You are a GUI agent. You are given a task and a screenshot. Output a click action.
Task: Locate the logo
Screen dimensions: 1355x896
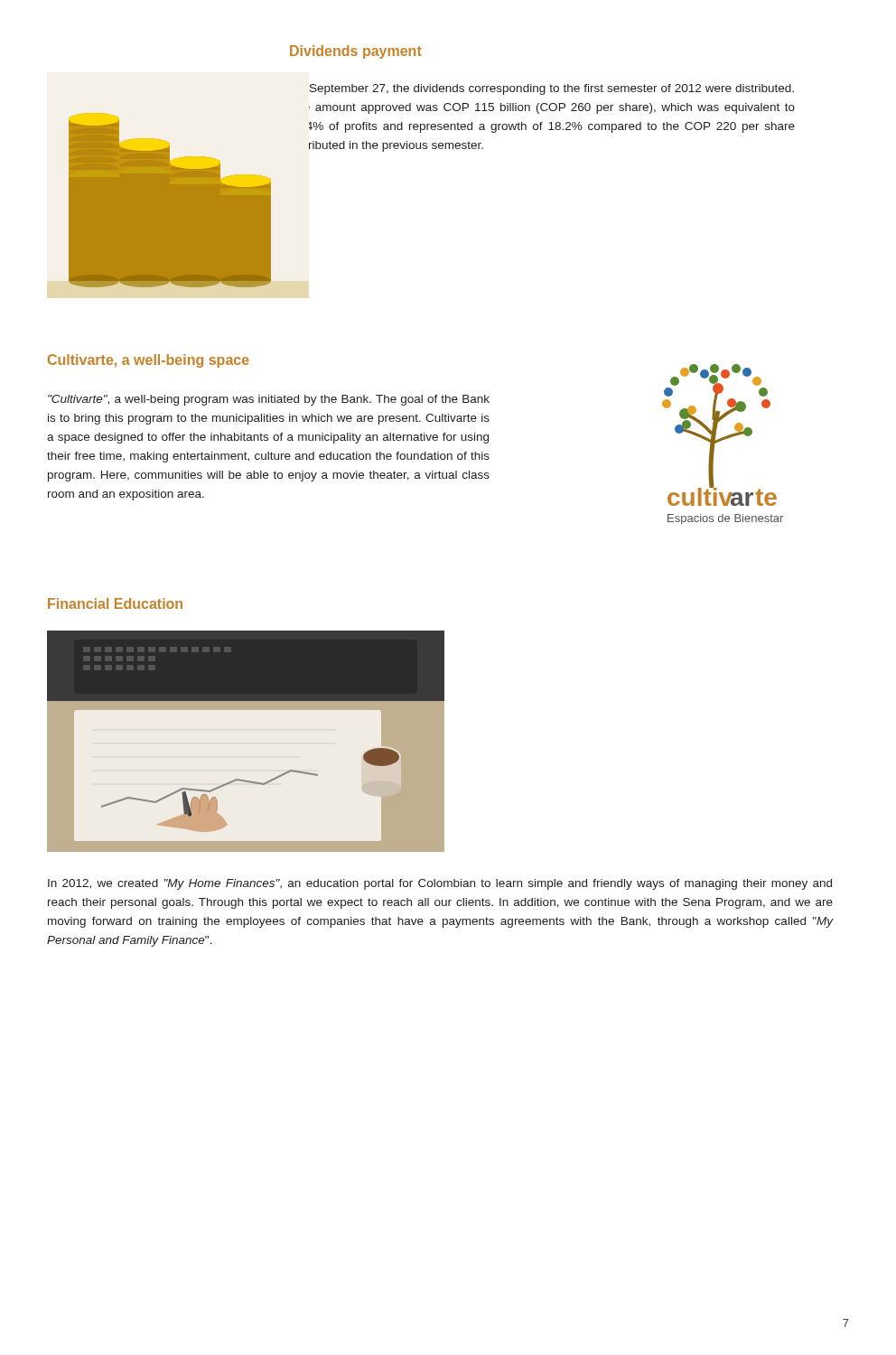tap(673, 452)
